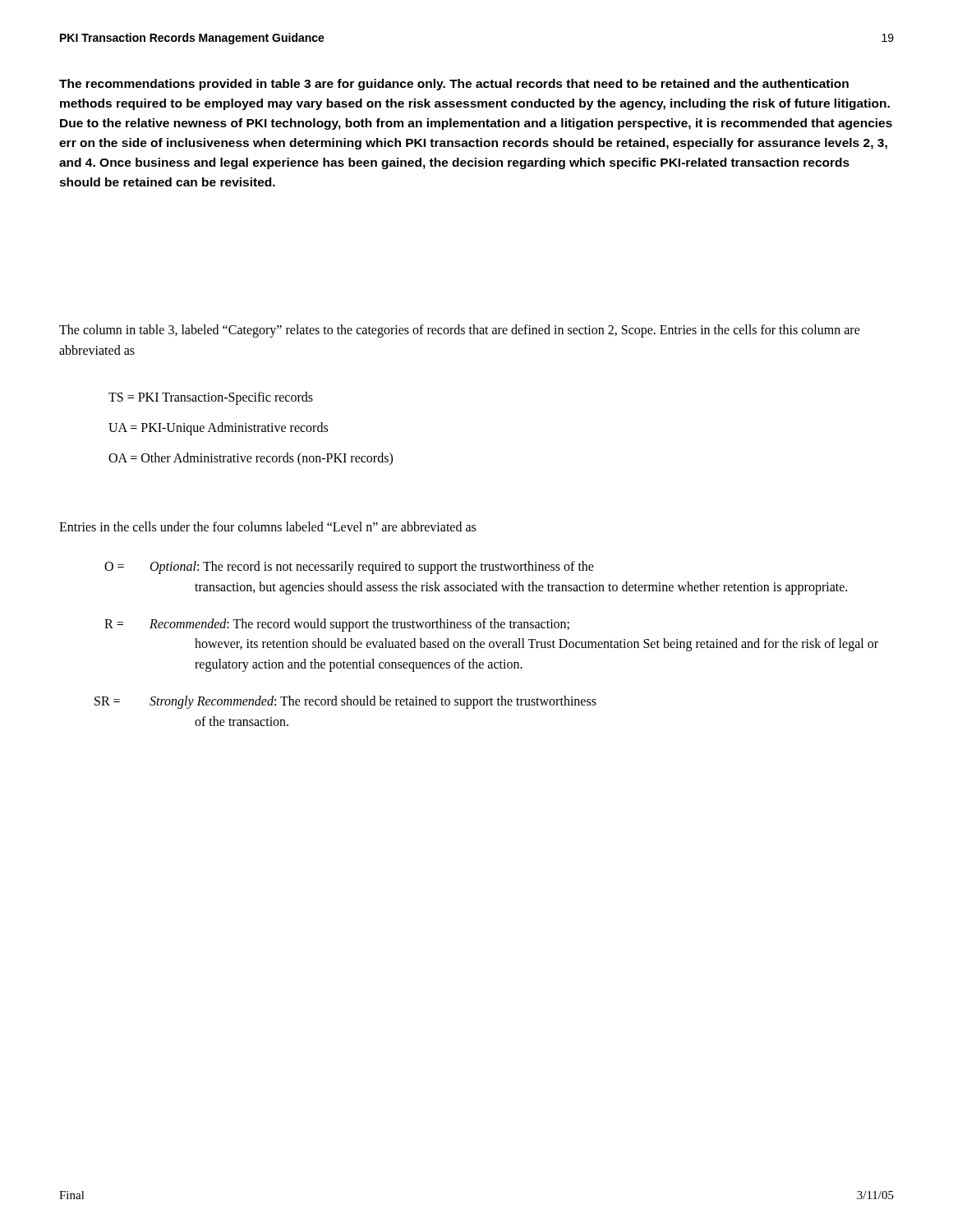Find the text starting "The recommendations provided"
The image size is (953, 1232).
point(476,133)
